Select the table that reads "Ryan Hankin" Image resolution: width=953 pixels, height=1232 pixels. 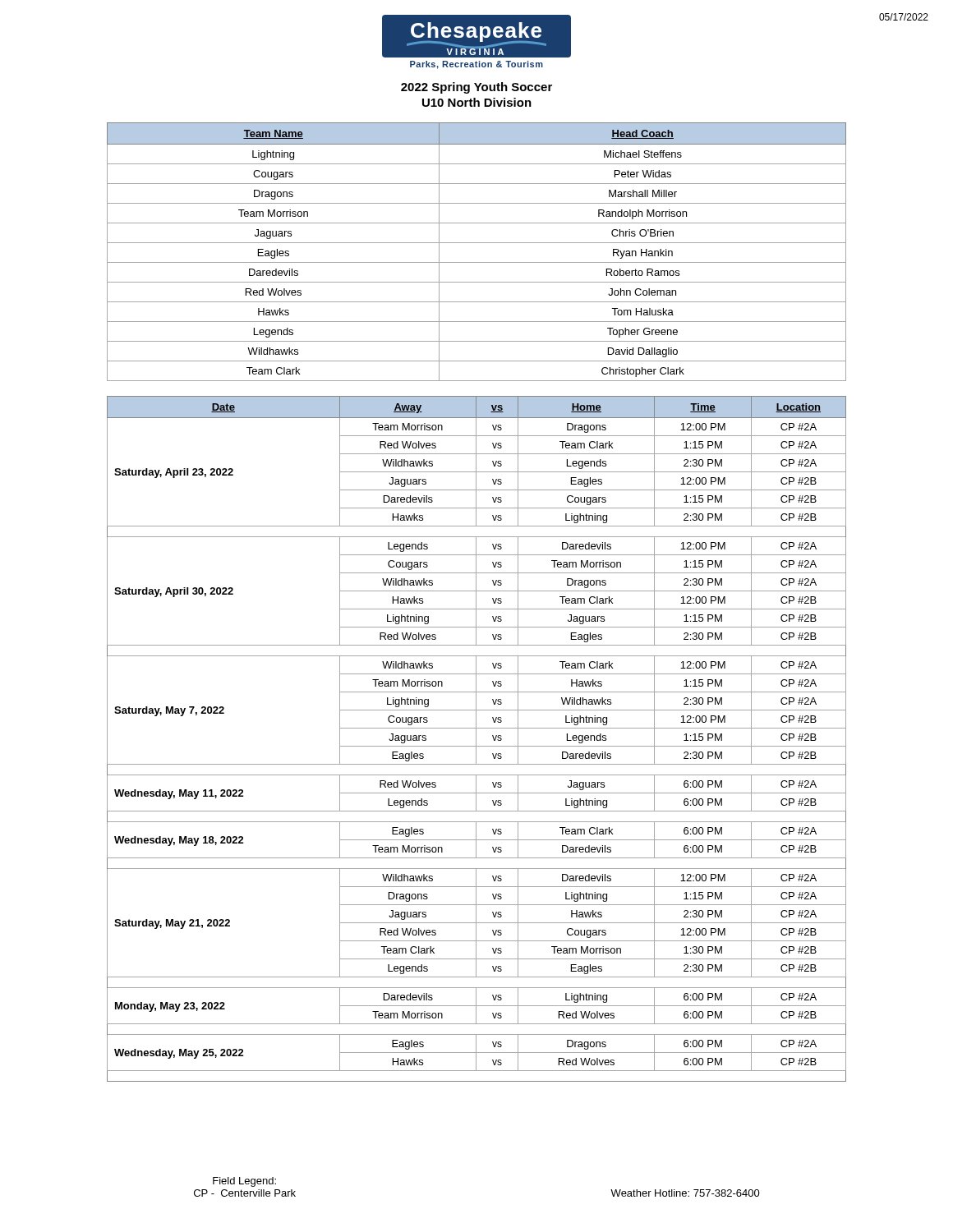click(476, 252)
